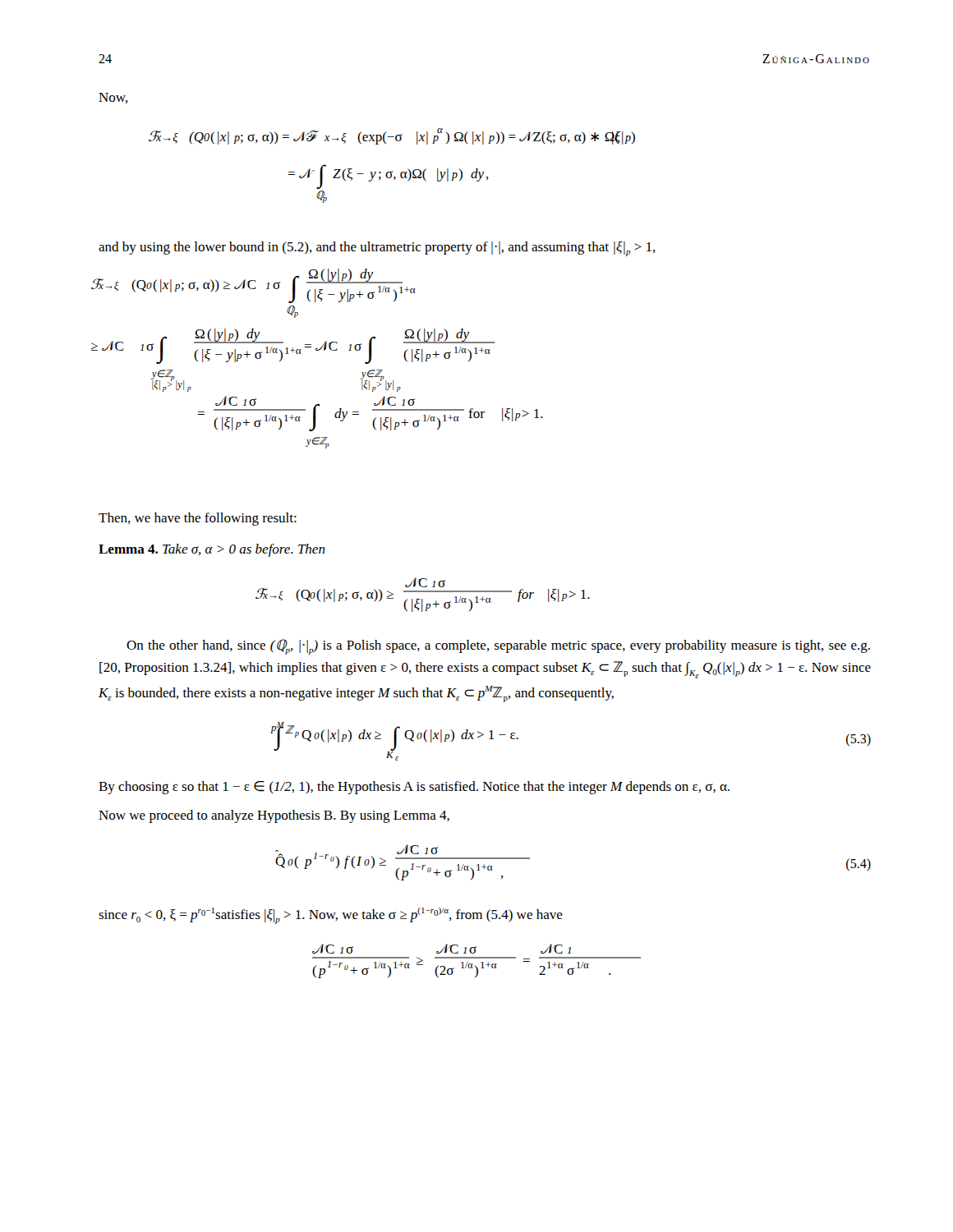Image resolution: width=953 pixels, height=1232 pixels.
Task: Point to the passage starting "𝒩C 1 σ ( p 1−r 0 +"
Action: pos(485,962)
